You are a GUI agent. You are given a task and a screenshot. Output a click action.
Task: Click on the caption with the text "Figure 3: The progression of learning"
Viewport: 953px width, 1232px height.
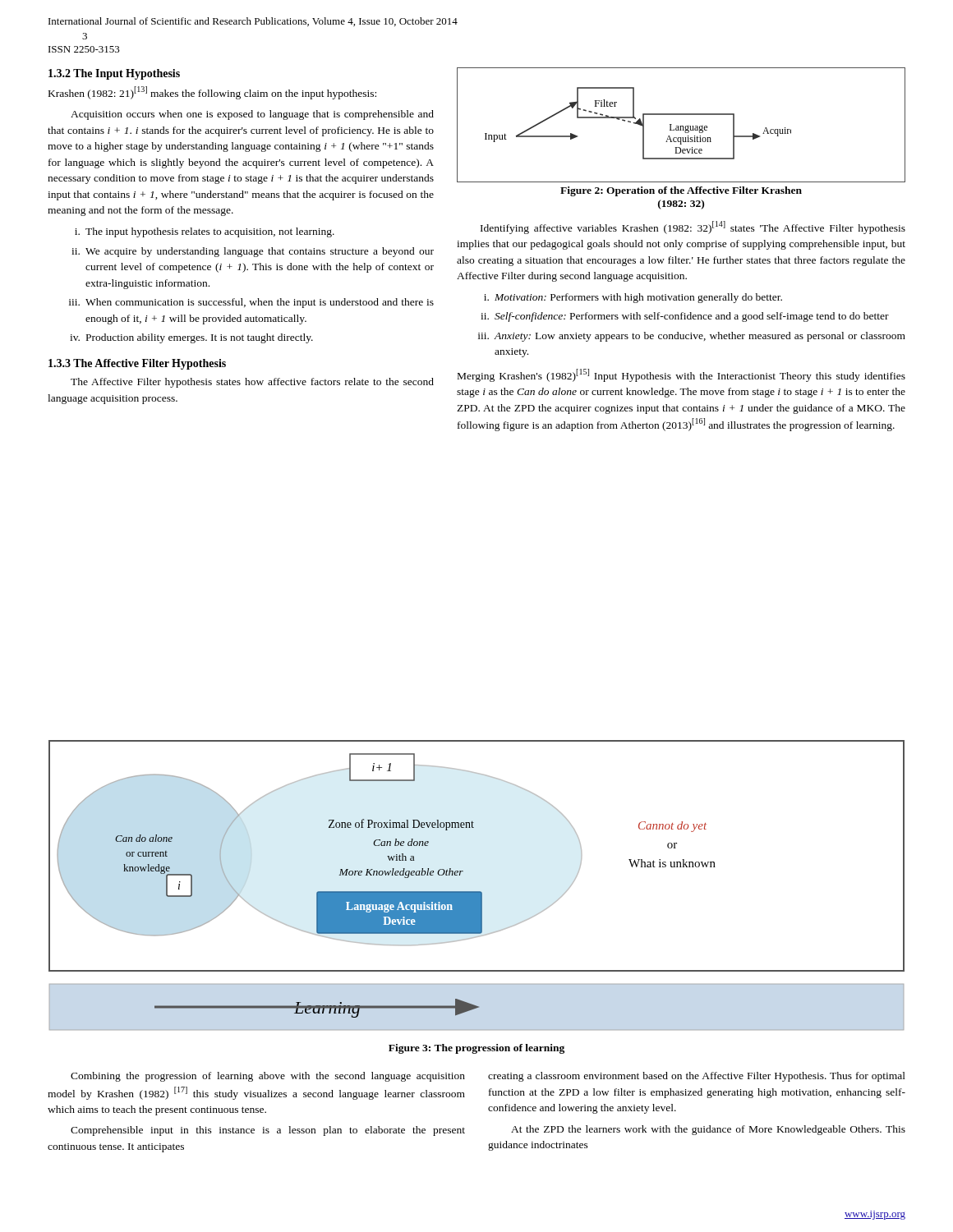click(476, 1048)
